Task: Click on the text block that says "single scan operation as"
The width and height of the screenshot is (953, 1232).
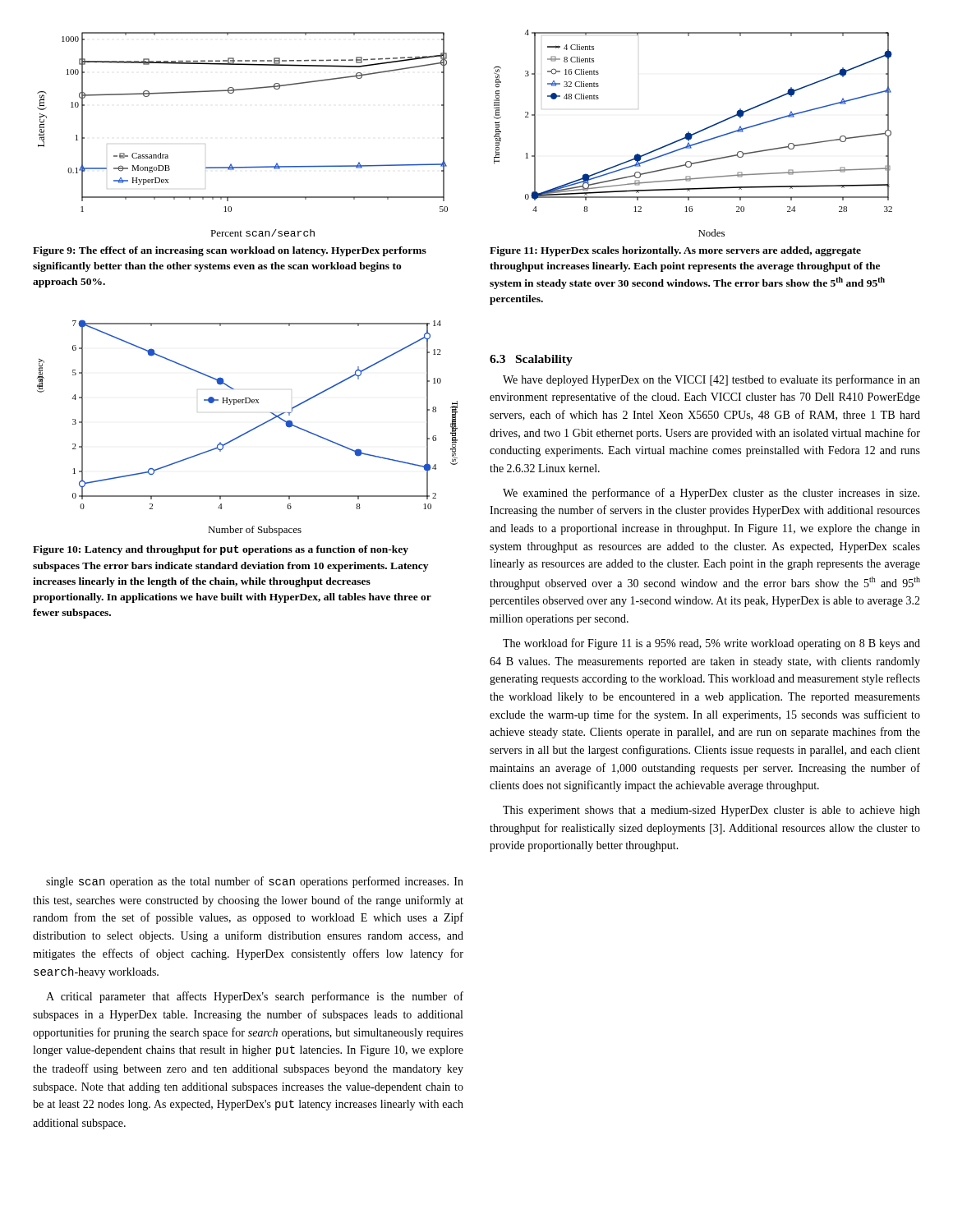Action: tap(248, 1003)
